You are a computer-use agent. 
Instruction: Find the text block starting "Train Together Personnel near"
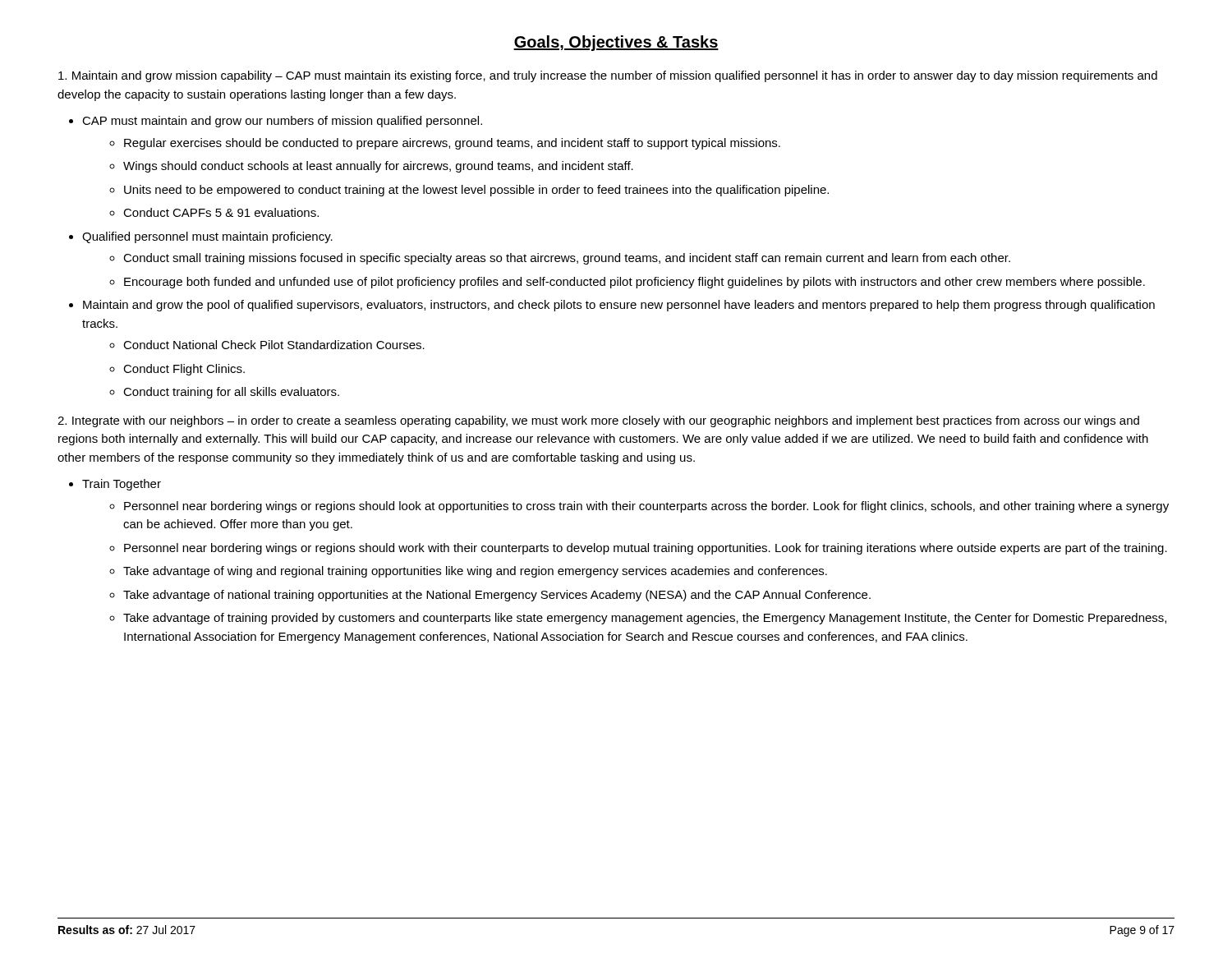628,561
